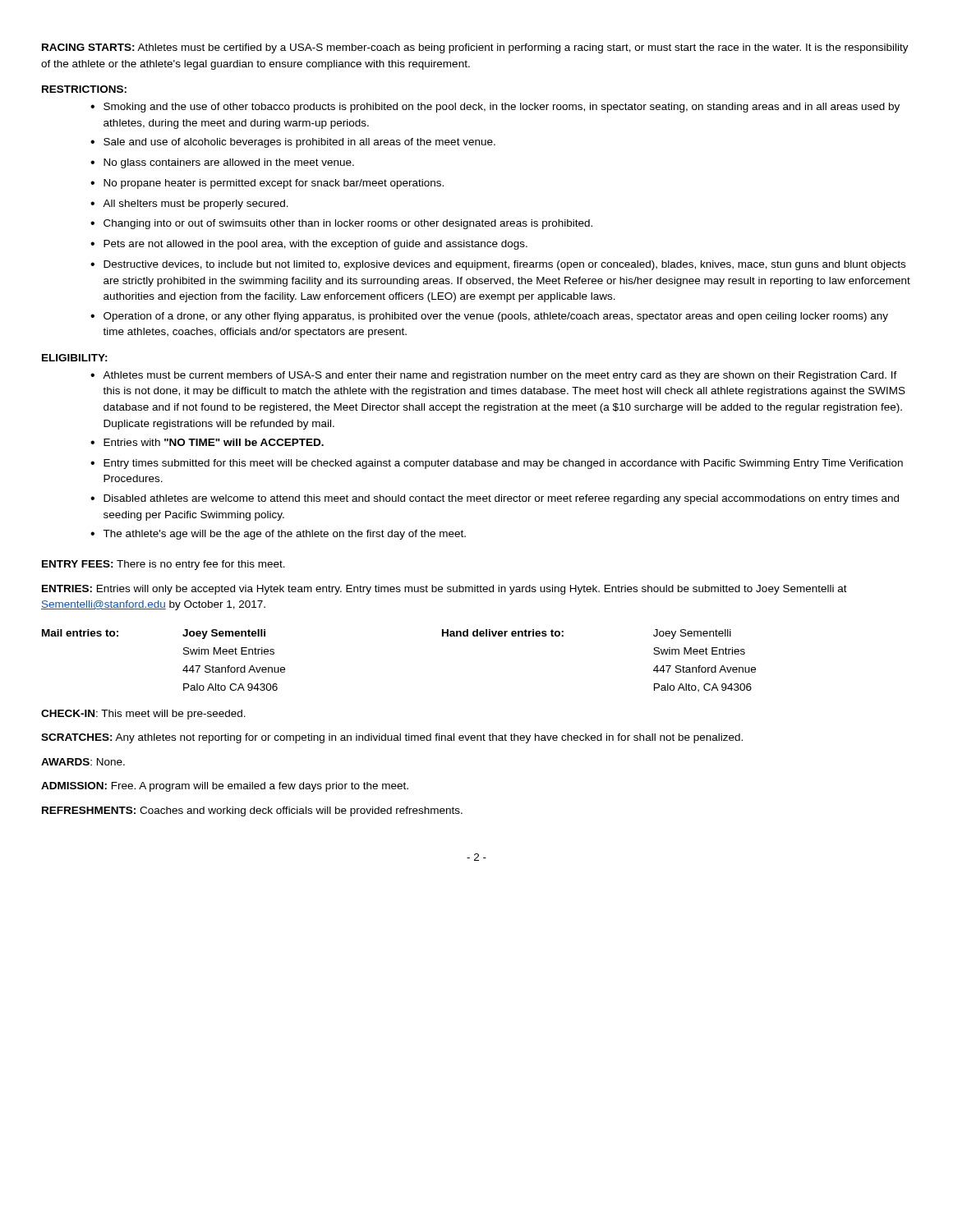Locate the passage starting "Smoking and the"
Viewport: 953px width, 1232px height.
[508, 115]
